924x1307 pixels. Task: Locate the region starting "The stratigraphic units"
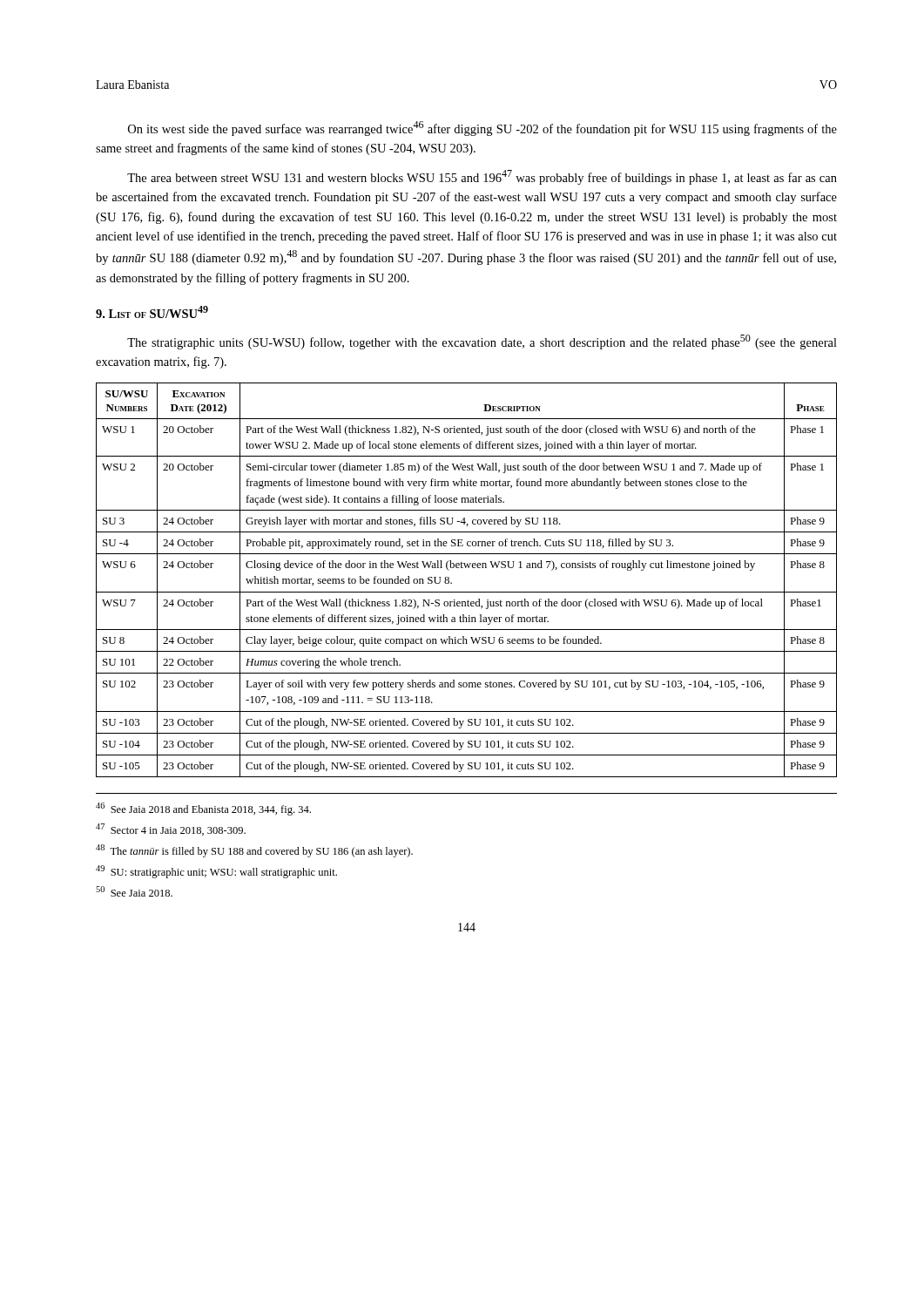click(466, 351)
